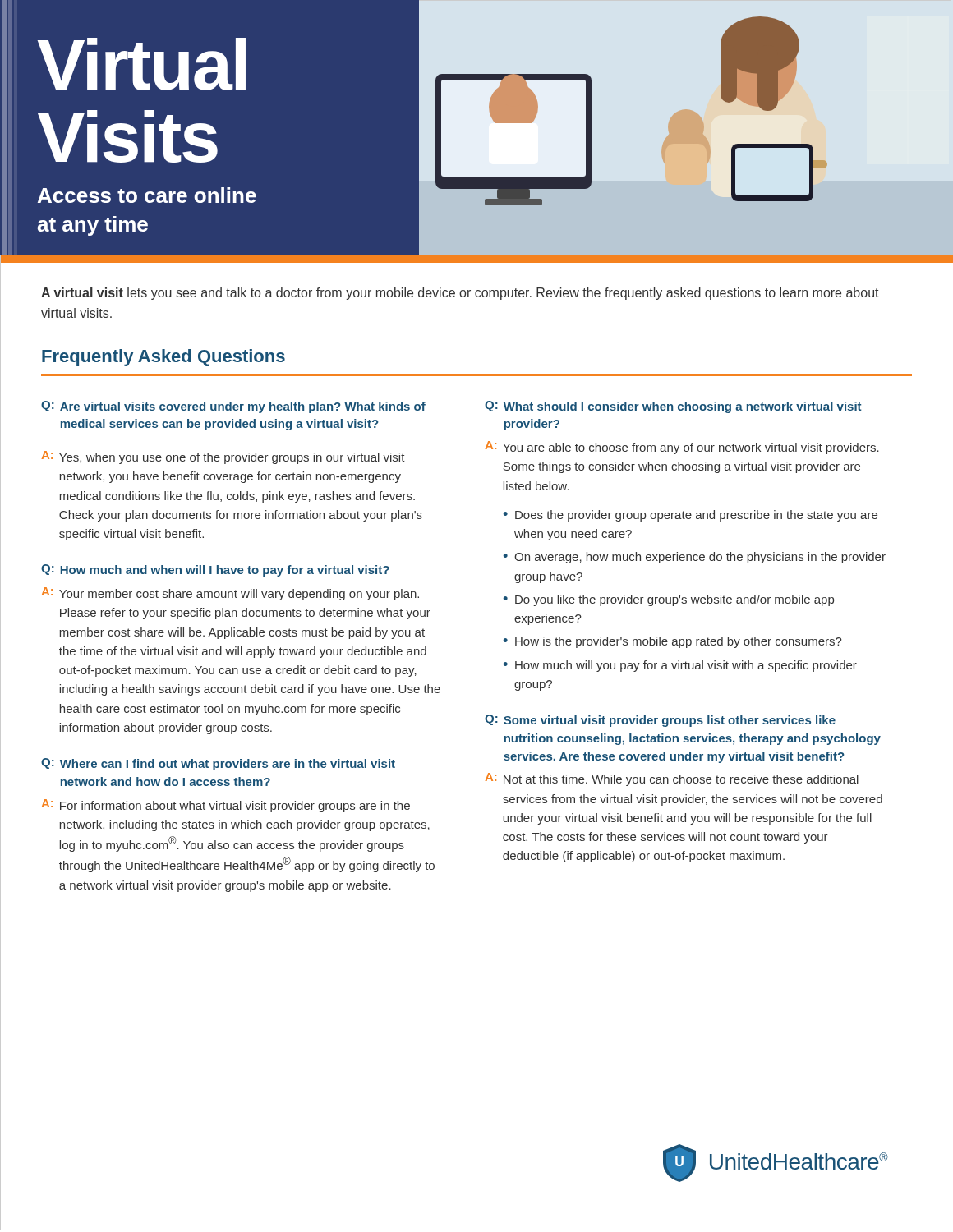Find the block starting "• Does the provider group operate and"
Viewport: 953px width, 1232px height.
[x=690, y=523]
